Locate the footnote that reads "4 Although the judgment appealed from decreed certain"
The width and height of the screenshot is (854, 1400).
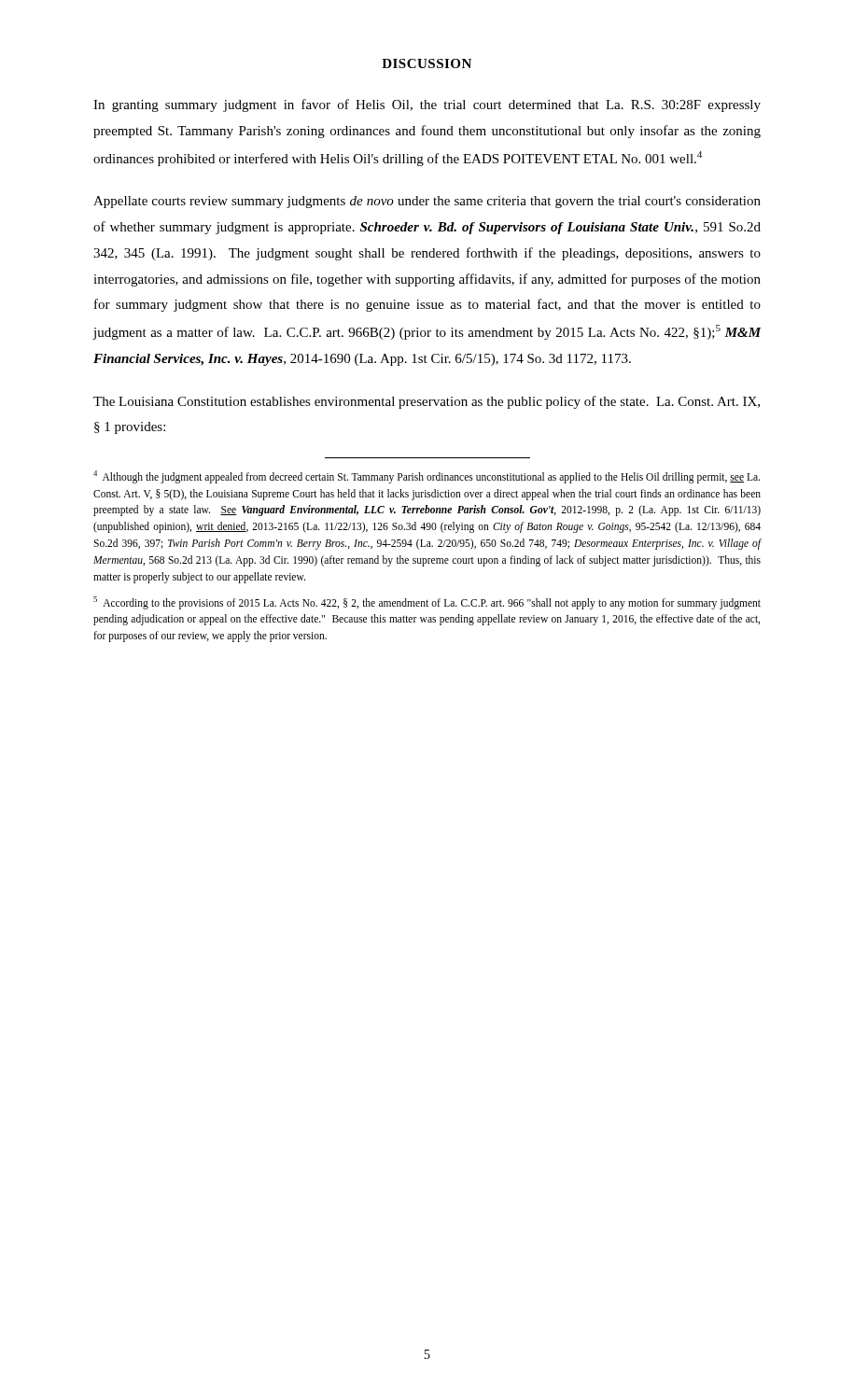(x=427, y=525)
